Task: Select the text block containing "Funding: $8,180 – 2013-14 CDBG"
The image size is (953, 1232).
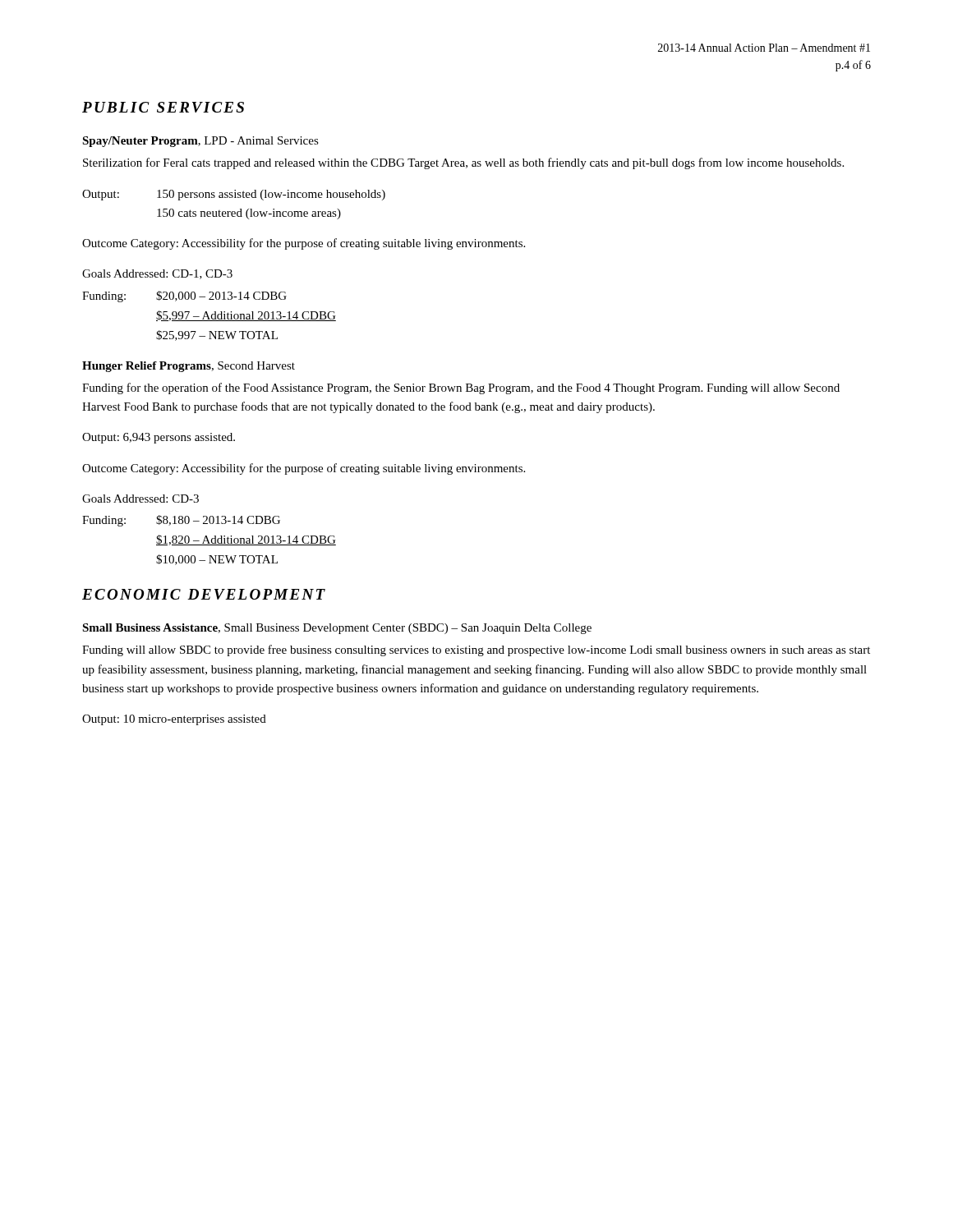Action: coord(209,540)
